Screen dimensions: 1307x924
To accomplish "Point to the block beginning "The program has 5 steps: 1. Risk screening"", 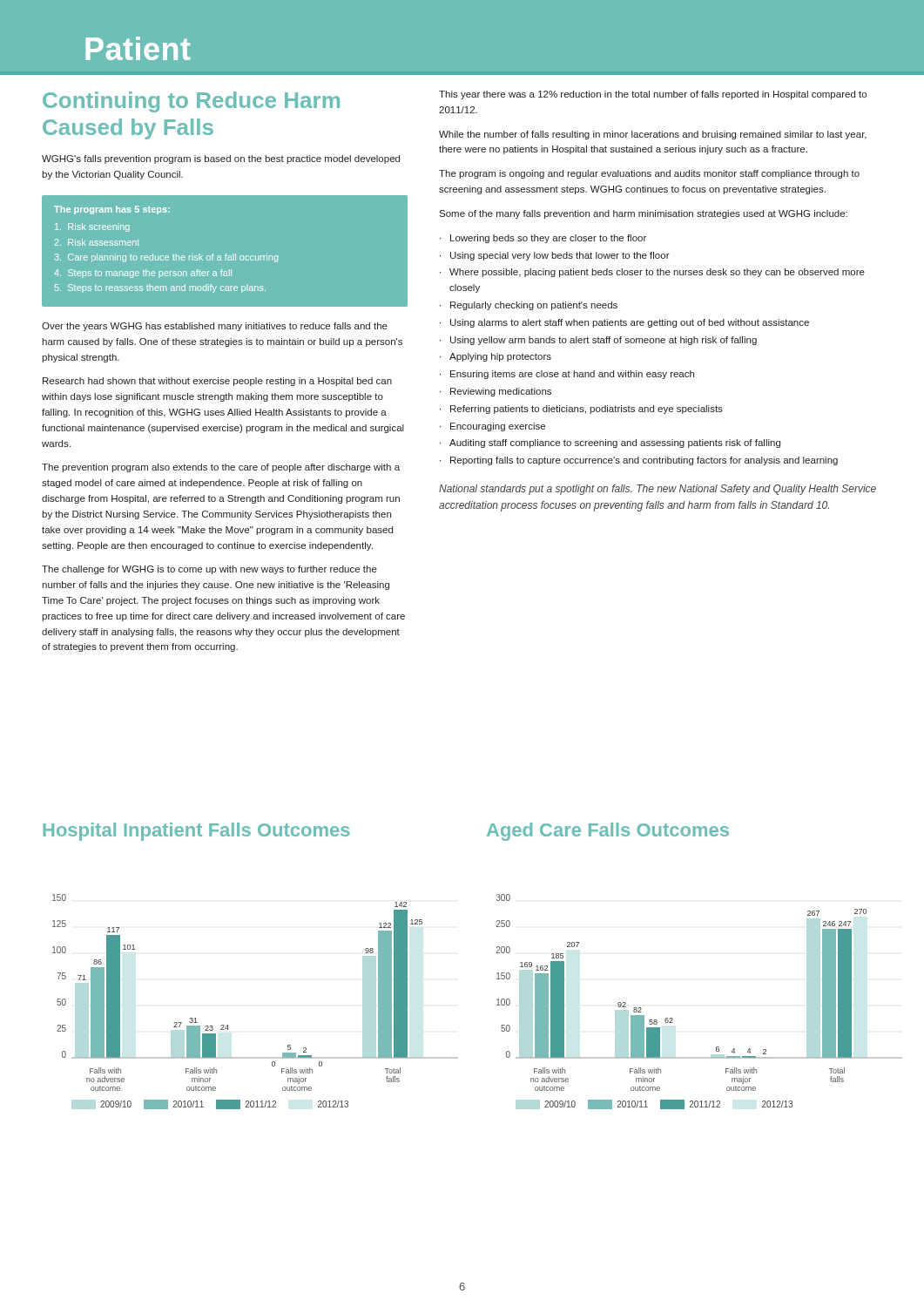I will tap(225, 251).
